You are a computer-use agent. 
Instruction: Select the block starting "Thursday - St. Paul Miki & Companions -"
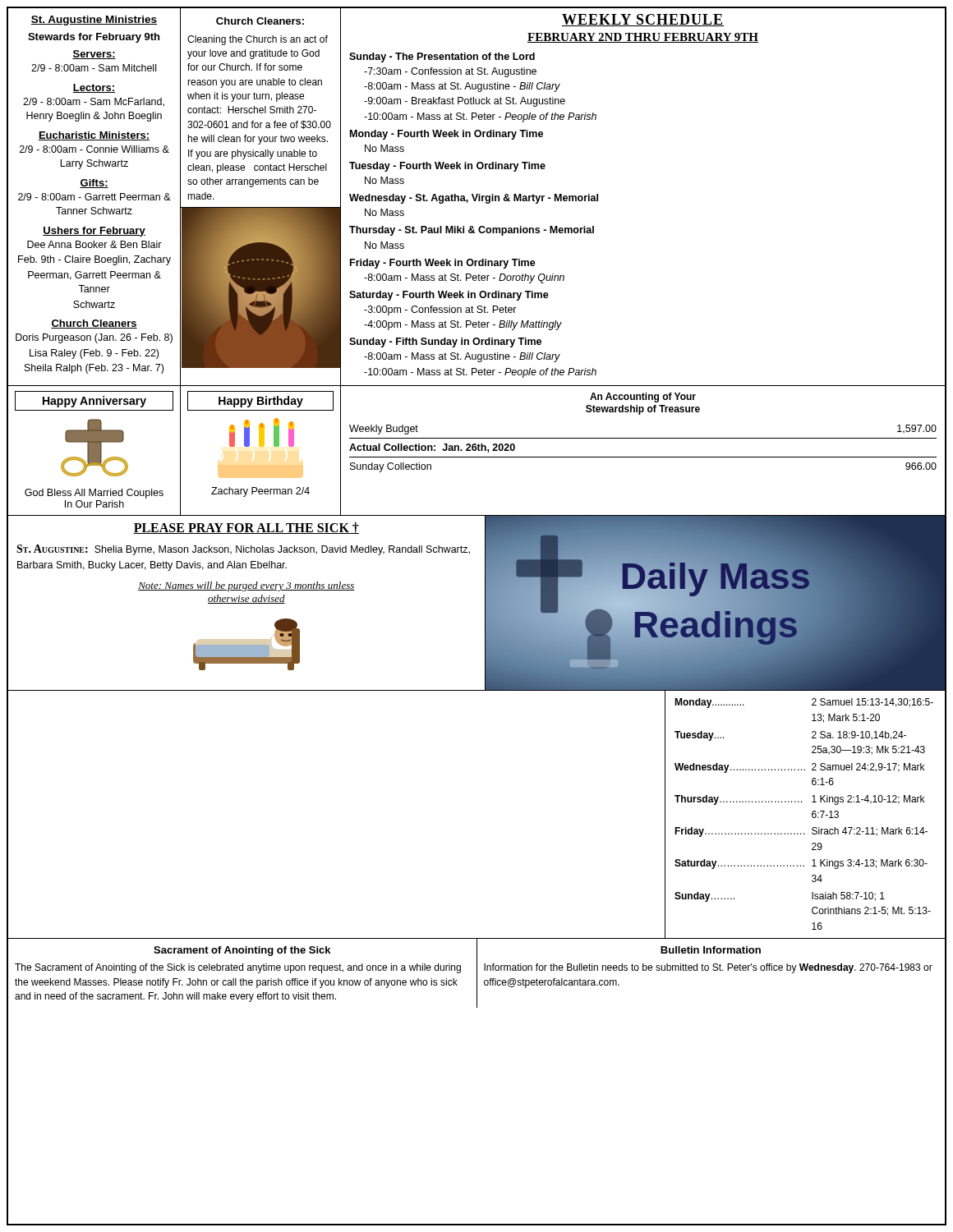[x=472, y=238]
